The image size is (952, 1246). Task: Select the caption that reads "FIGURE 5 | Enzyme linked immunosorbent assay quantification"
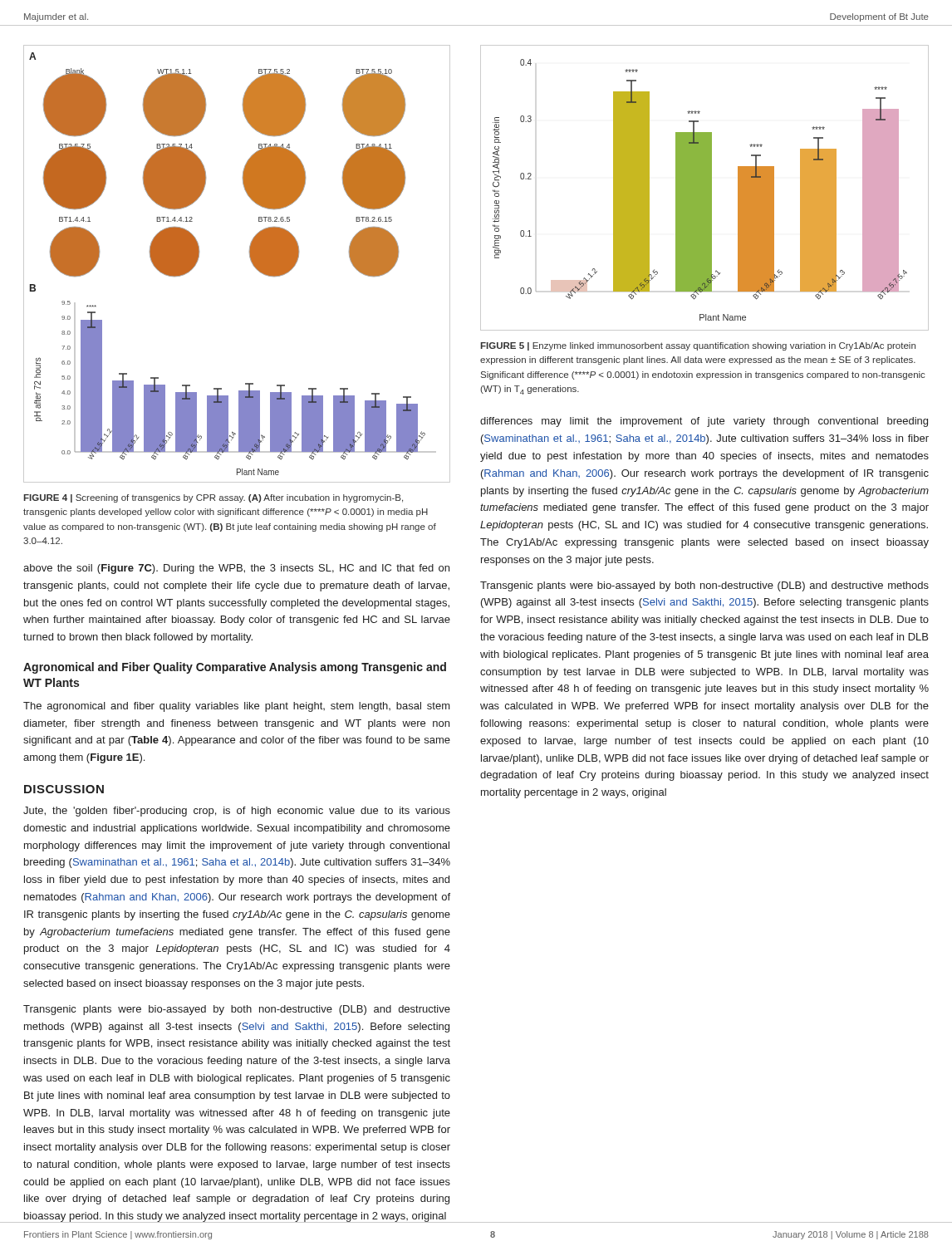click(703, 368)
